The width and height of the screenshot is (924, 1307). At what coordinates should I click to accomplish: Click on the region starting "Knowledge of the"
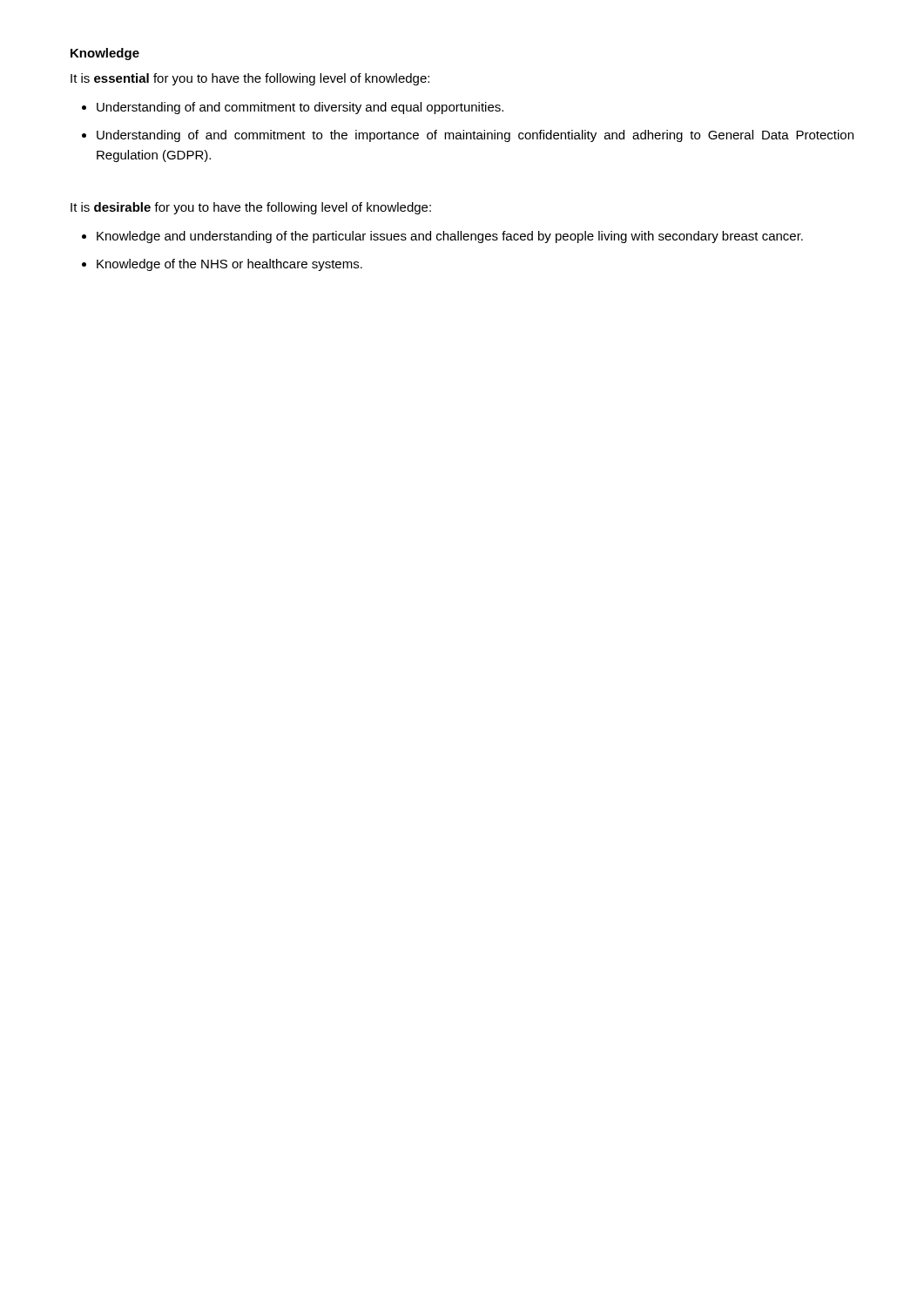[x=229, y=264]
